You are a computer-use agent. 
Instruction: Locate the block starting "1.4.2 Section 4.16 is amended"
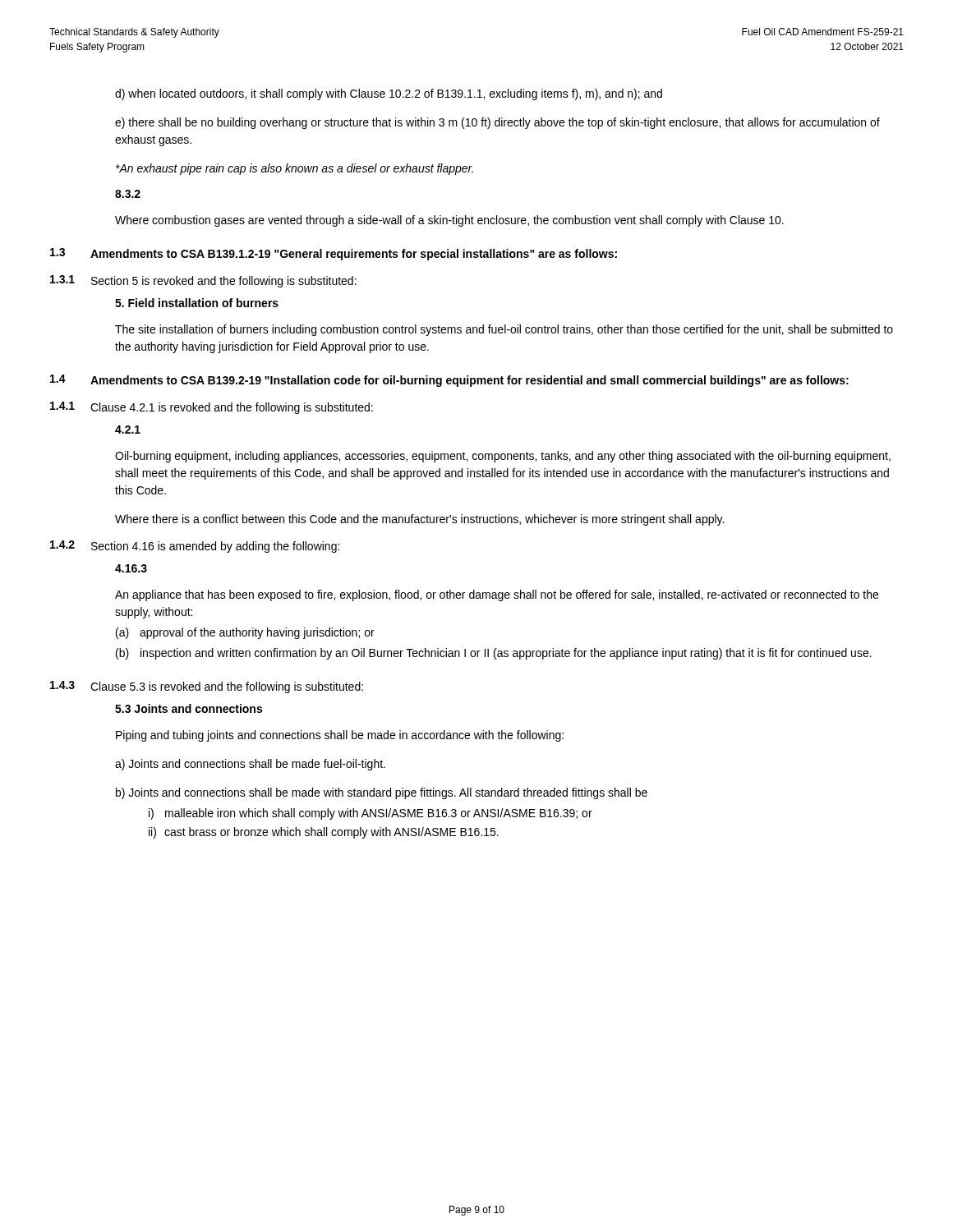pos(195,547)
